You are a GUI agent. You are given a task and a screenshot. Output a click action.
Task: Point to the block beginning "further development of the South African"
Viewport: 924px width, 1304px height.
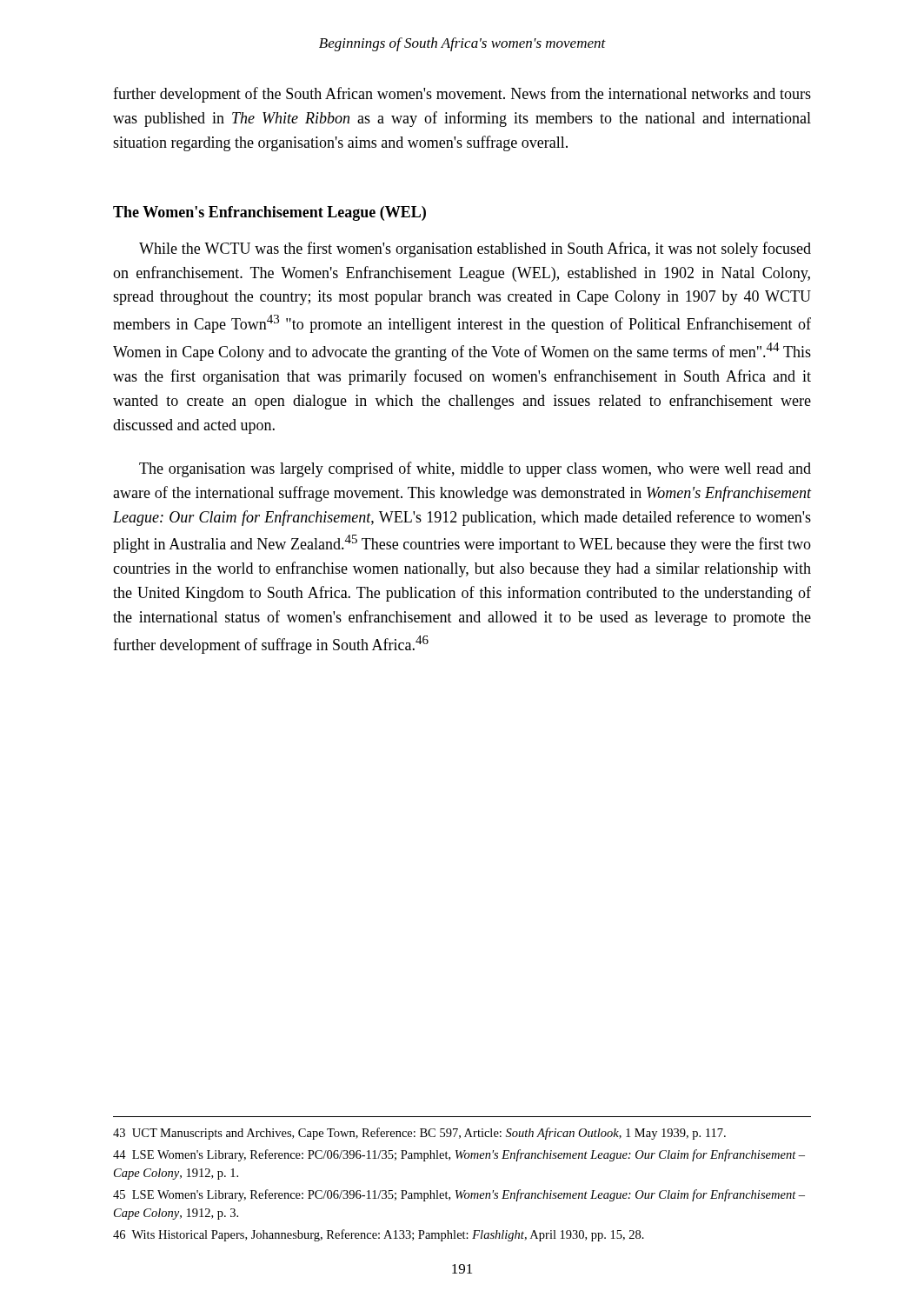click(x=462, y=118)
